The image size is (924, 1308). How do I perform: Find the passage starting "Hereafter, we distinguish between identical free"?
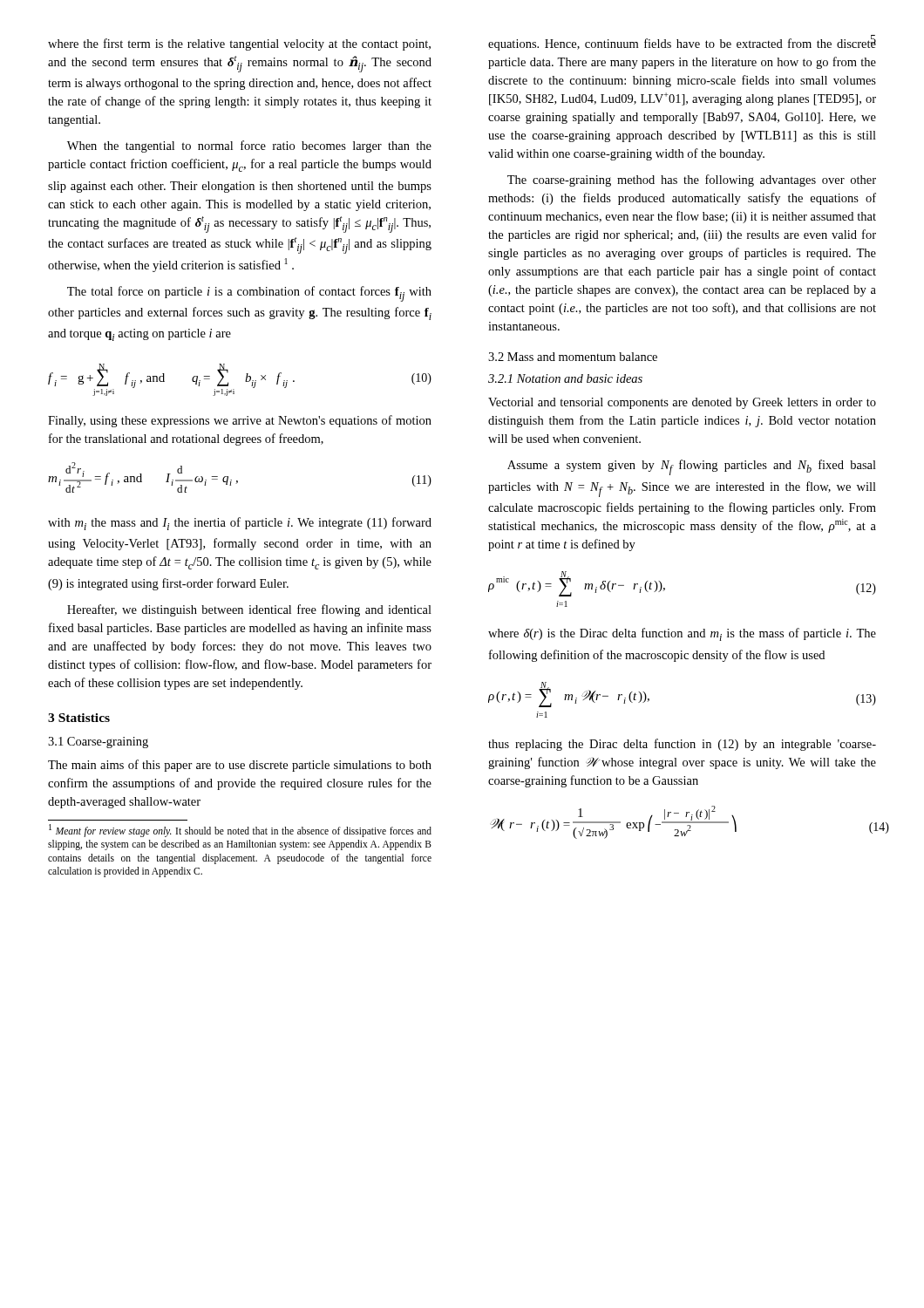pos(240,646)
